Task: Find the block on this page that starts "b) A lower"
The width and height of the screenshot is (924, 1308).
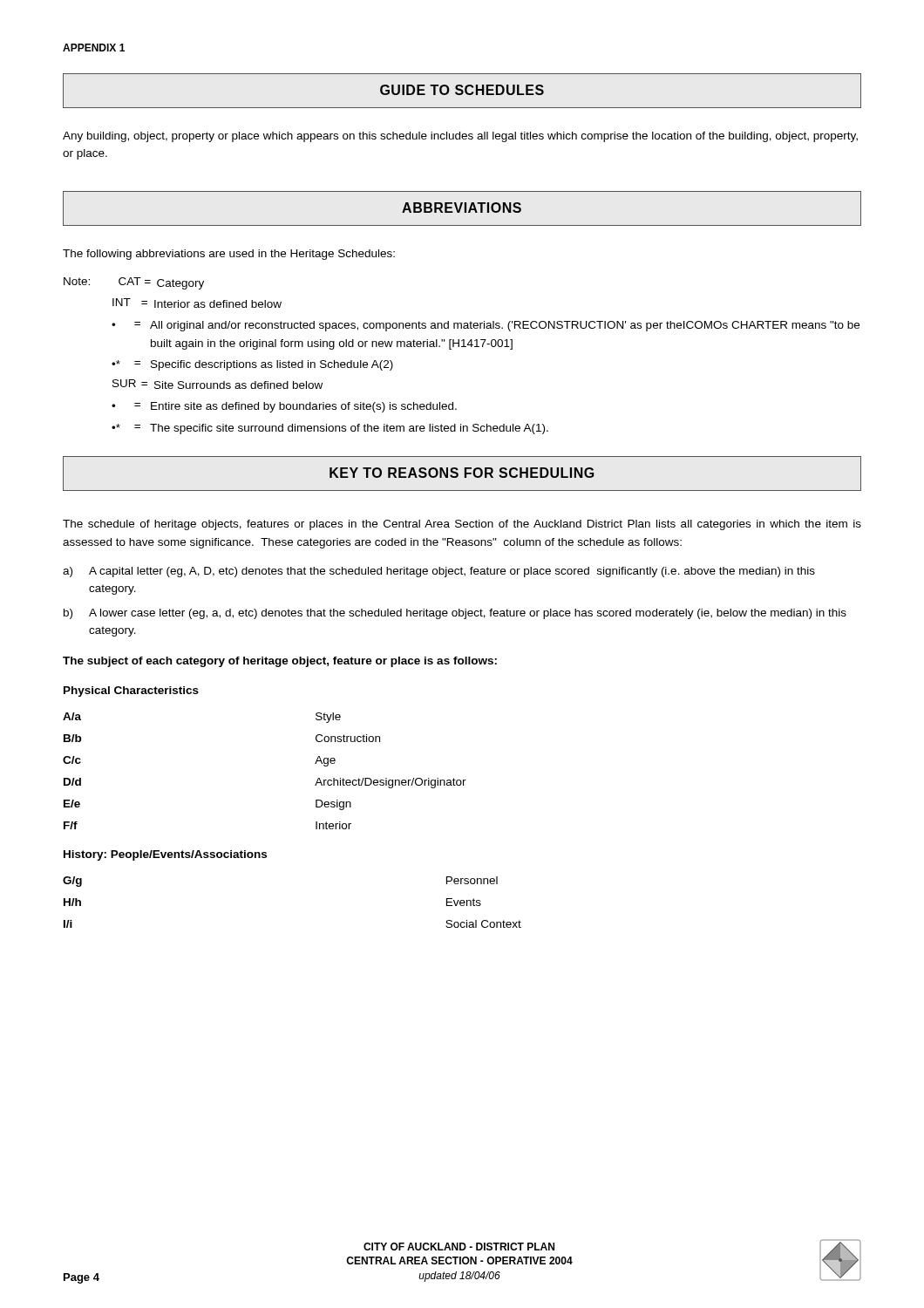Action: pyautogui.click(x=462, y=622)
